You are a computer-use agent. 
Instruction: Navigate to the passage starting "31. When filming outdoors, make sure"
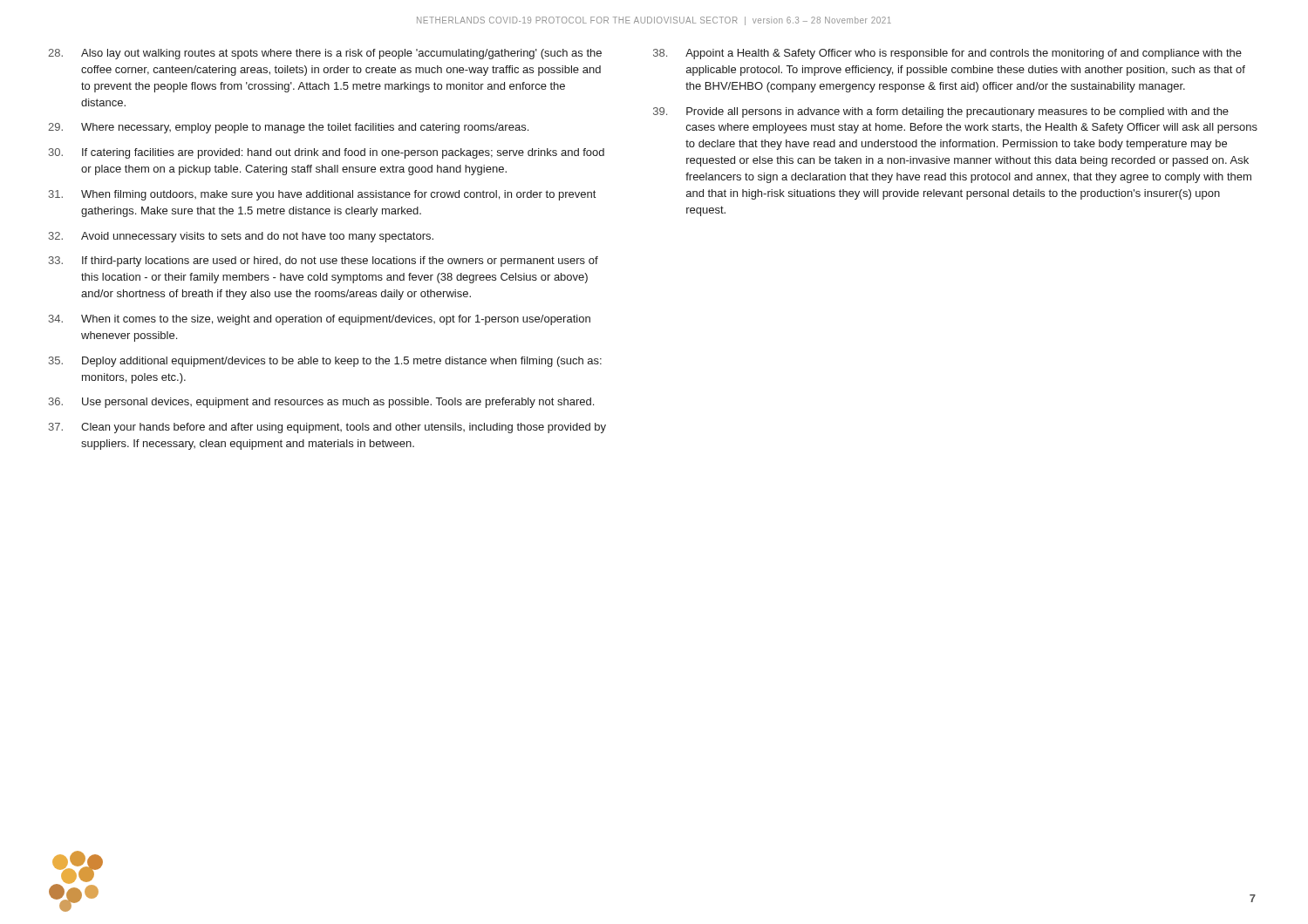328,203
